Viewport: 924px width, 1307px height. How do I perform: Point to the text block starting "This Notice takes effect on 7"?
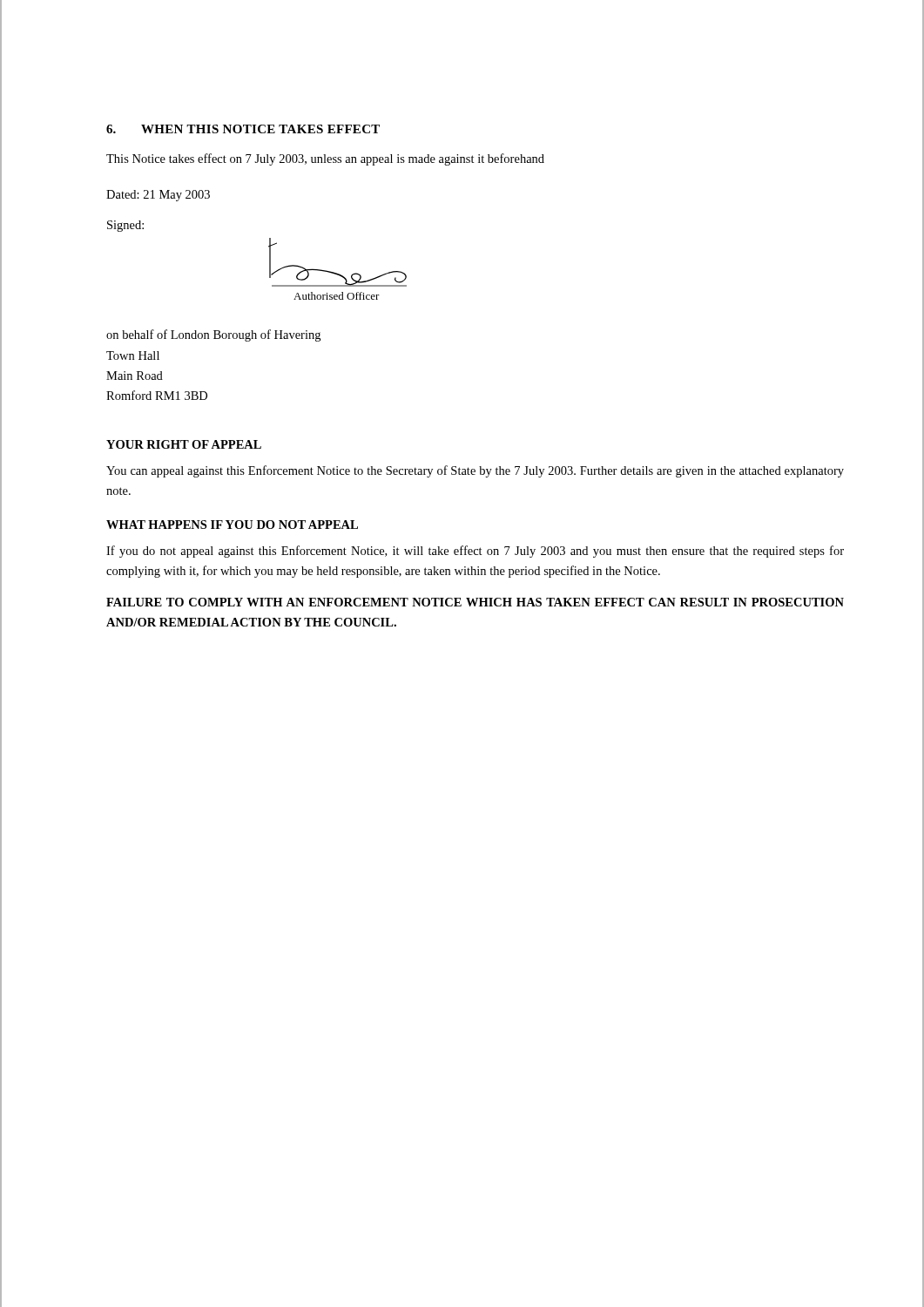[325, 159]
